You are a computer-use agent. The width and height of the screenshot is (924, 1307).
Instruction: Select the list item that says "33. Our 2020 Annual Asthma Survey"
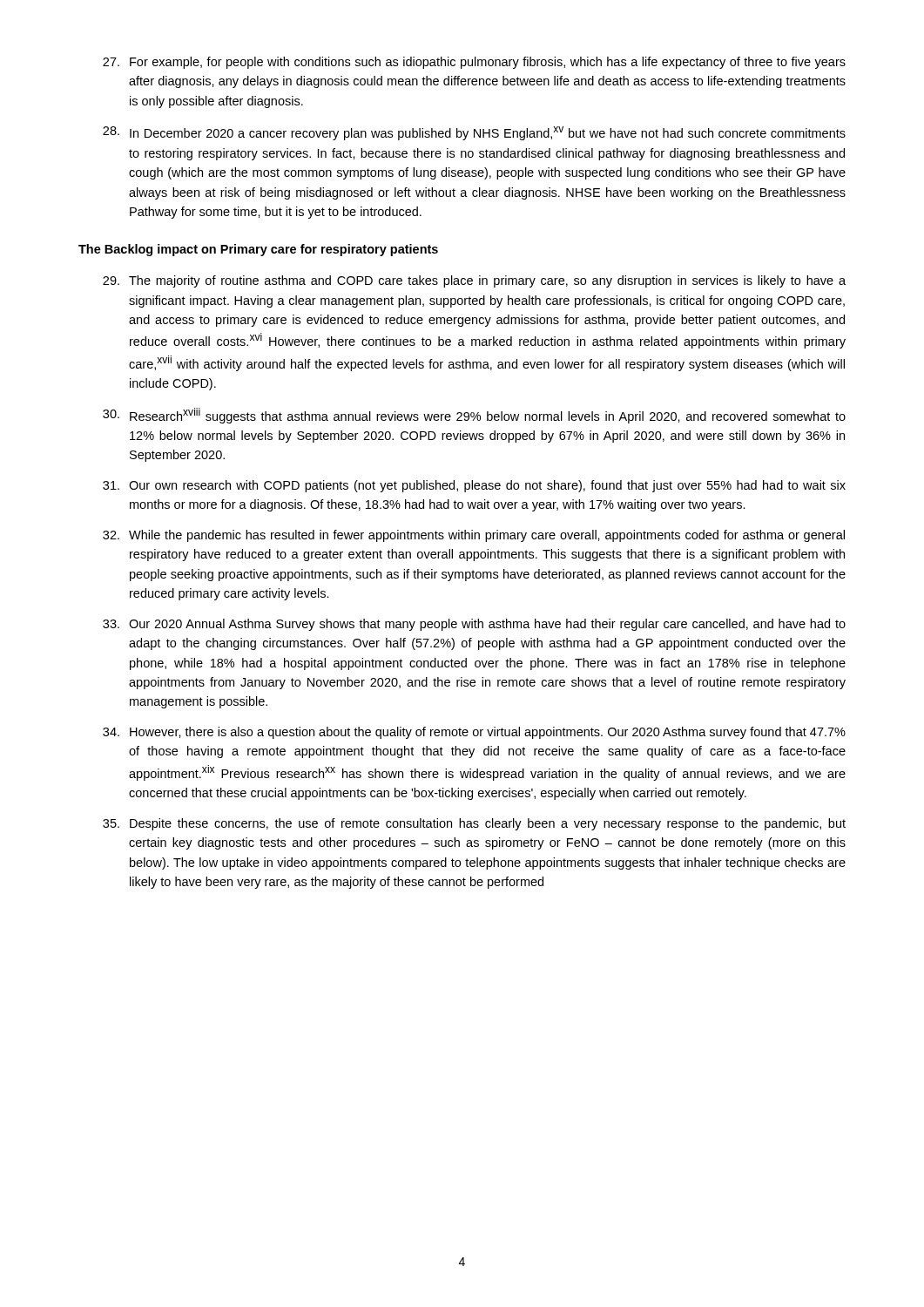pyautogui.click(x=462, y=663)
